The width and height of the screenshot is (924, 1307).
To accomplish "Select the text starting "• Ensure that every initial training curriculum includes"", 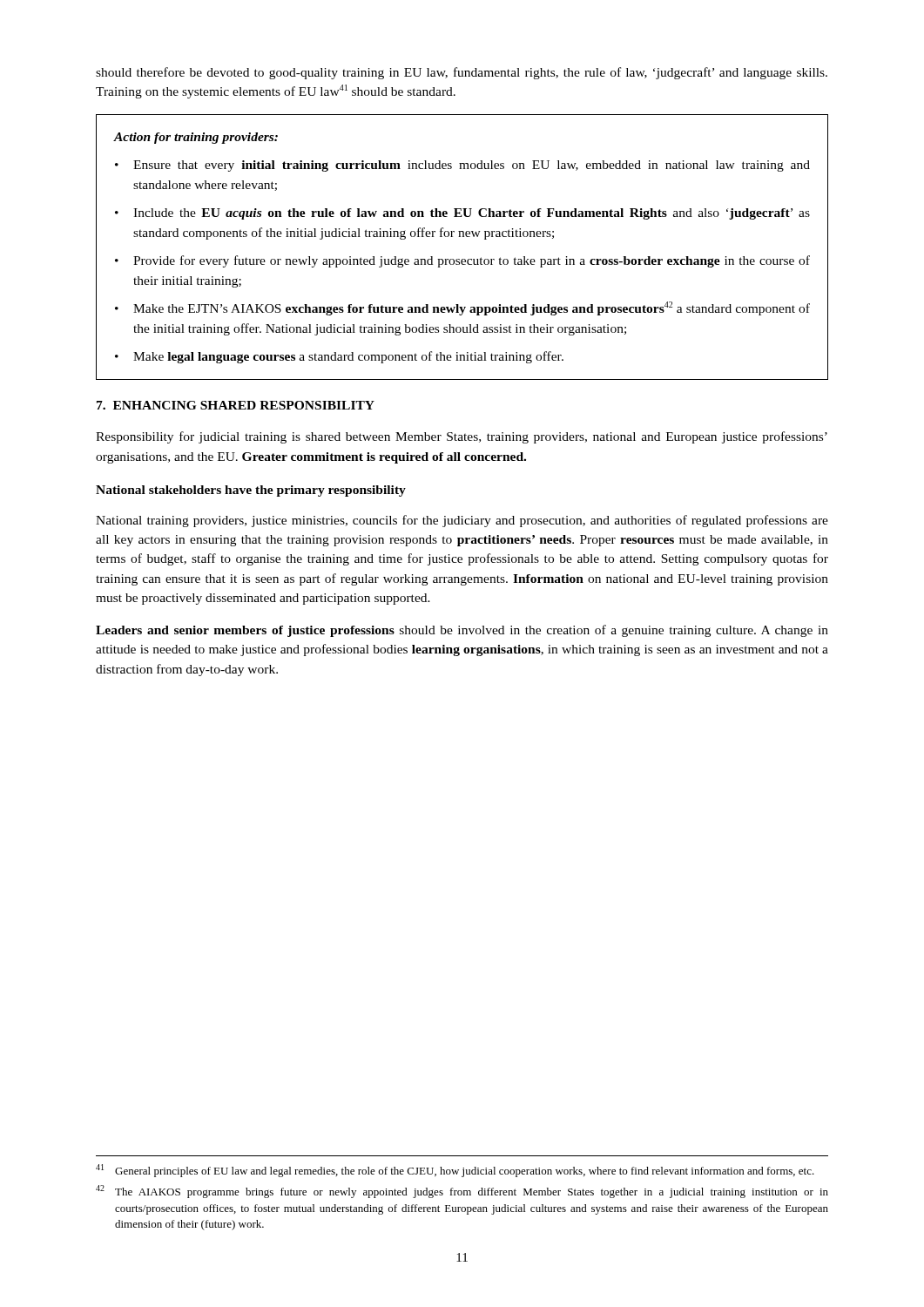I will (462, 175).
